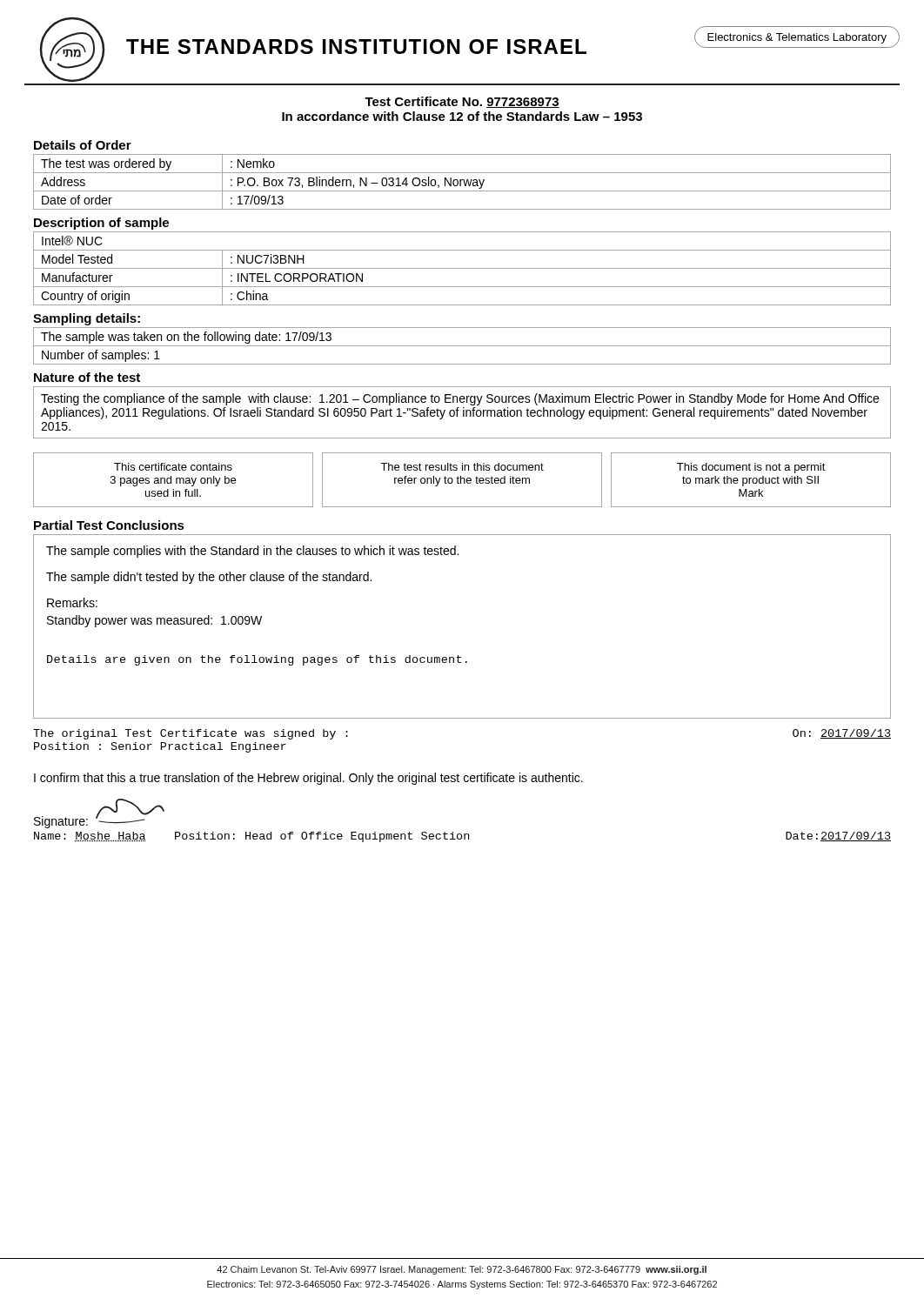Click on the table containing ": NUC7i3BNH"
The height and width of the screenshot is (1305, 924).
pos(462,268)
